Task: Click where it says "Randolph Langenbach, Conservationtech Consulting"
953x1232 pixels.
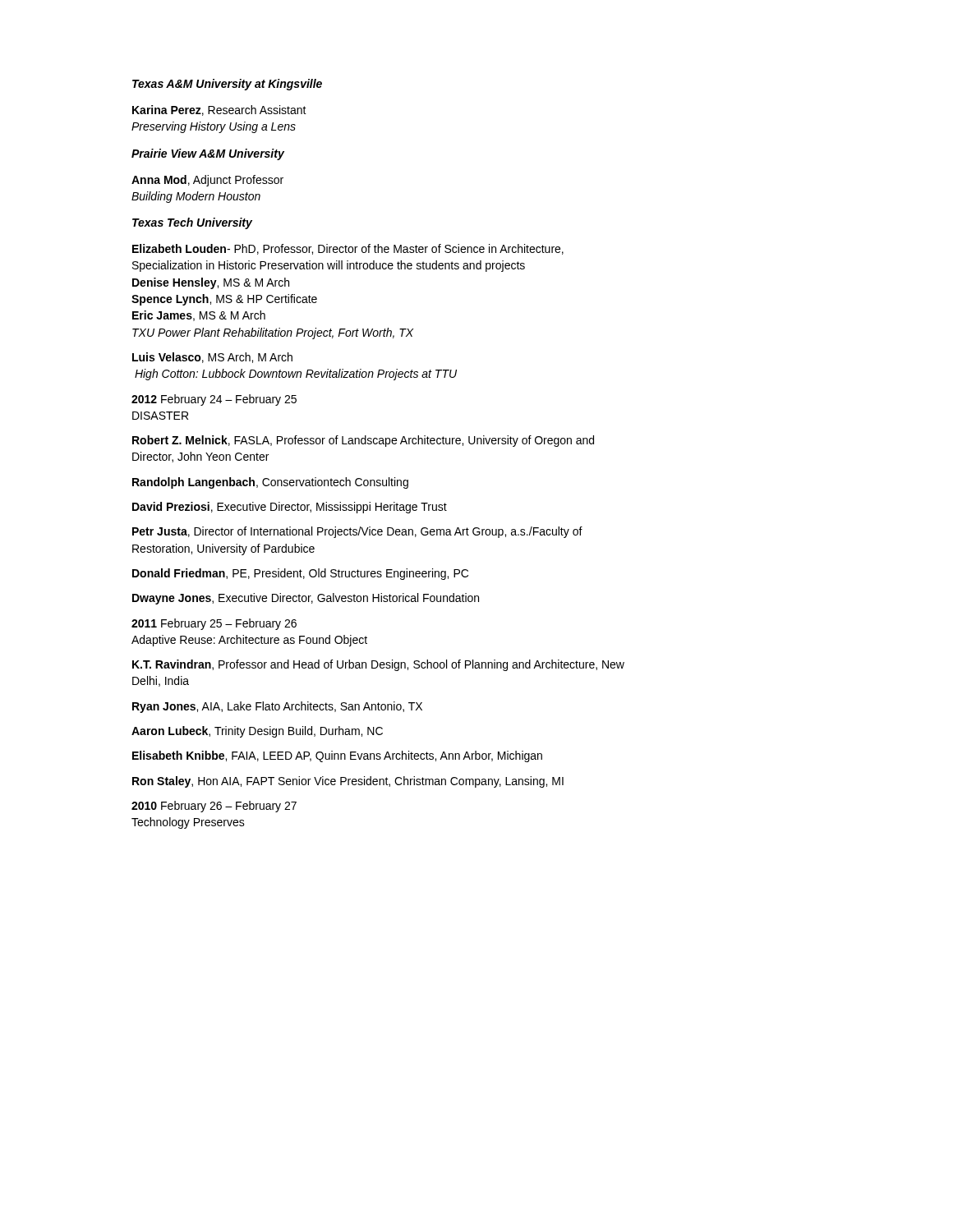Action: tap(270, 483)
